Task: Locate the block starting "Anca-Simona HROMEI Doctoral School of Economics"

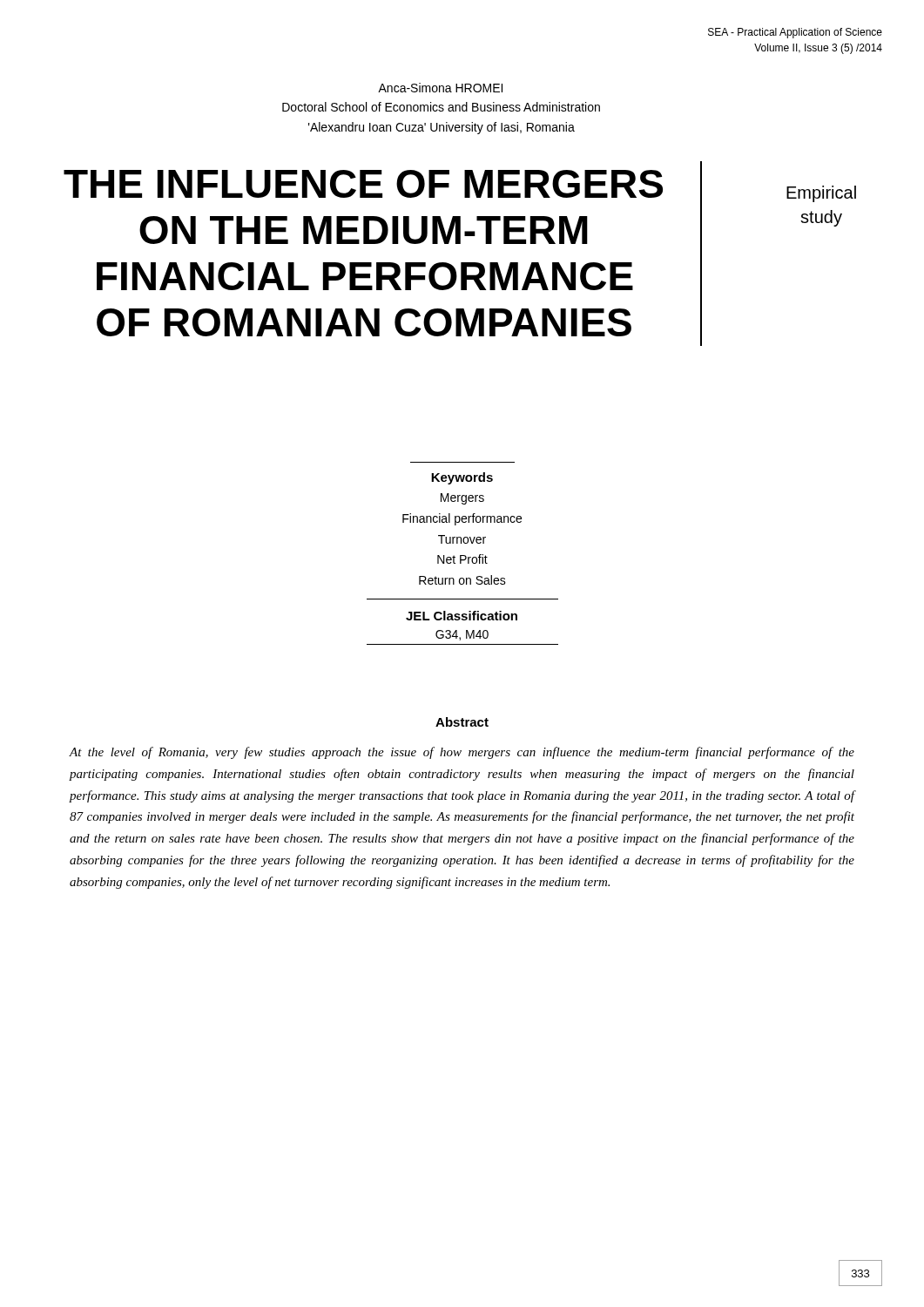Action: click(x=441, y=108)
